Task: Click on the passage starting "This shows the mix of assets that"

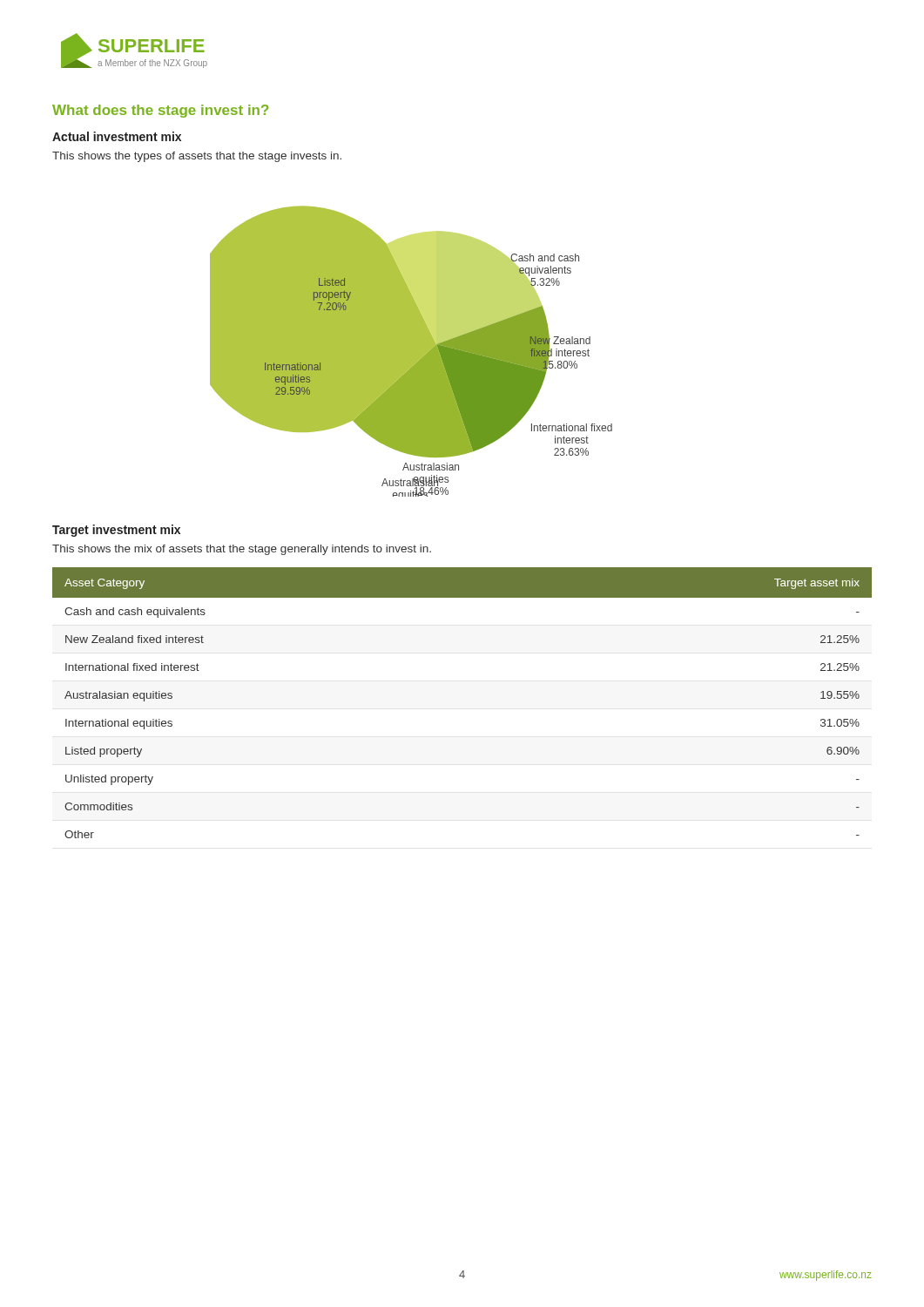Action: 242,549
